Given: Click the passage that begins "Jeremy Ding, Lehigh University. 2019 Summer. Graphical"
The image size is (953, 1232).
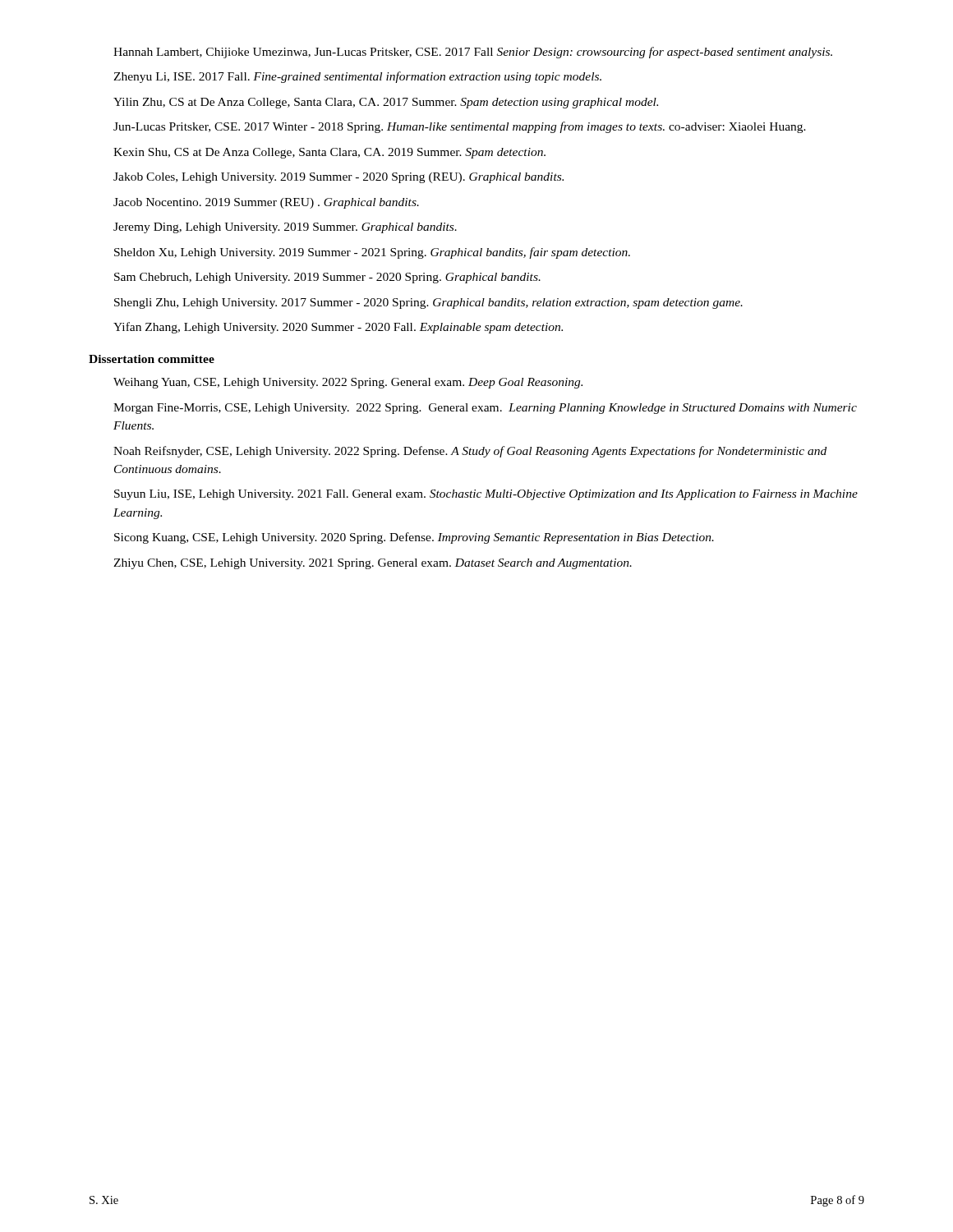Looking at the screenshot, I should point(285,227).
